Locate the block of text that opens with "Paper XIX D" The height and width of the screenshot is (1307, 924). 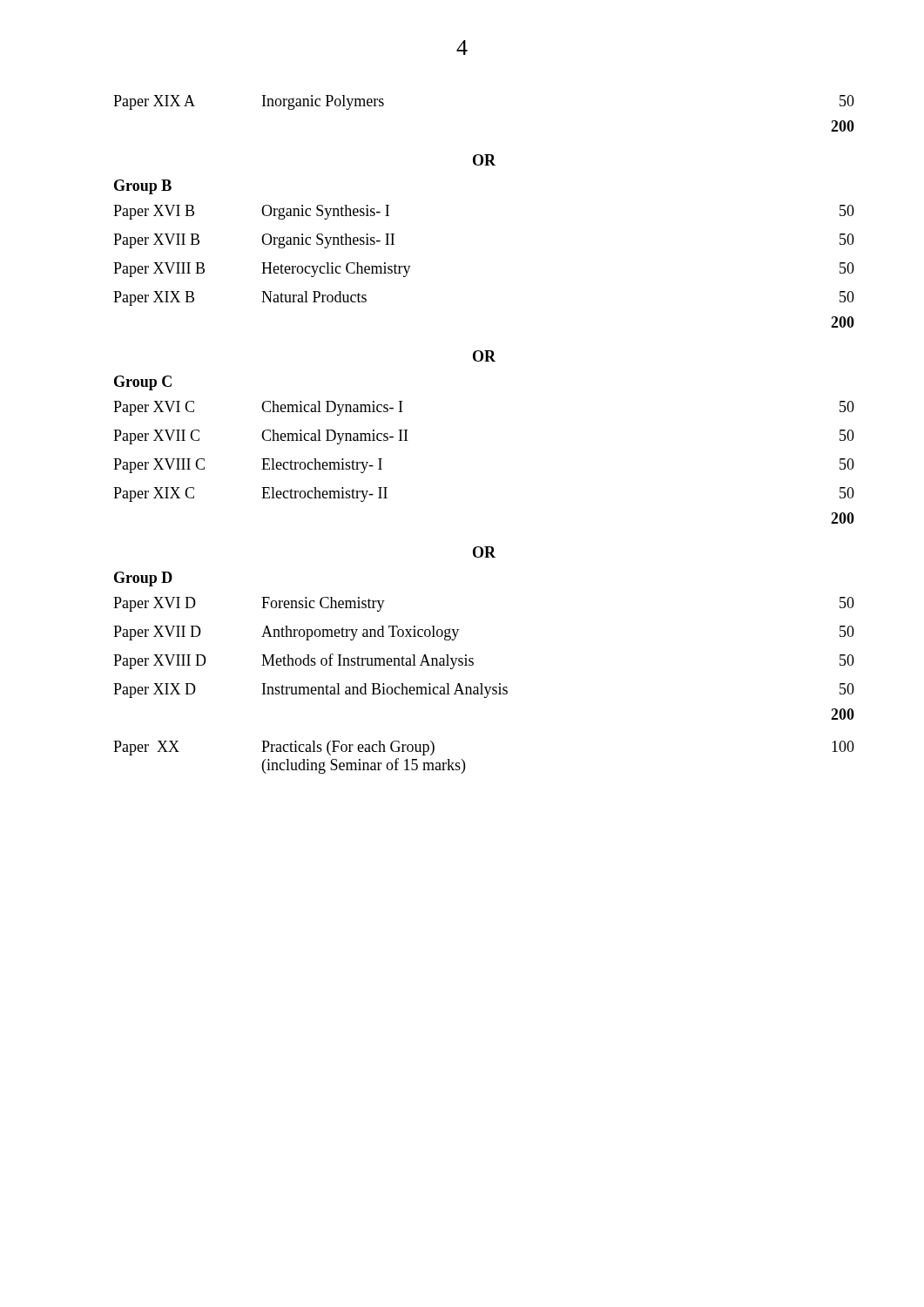pyautogui.click(x=484, y=700)
